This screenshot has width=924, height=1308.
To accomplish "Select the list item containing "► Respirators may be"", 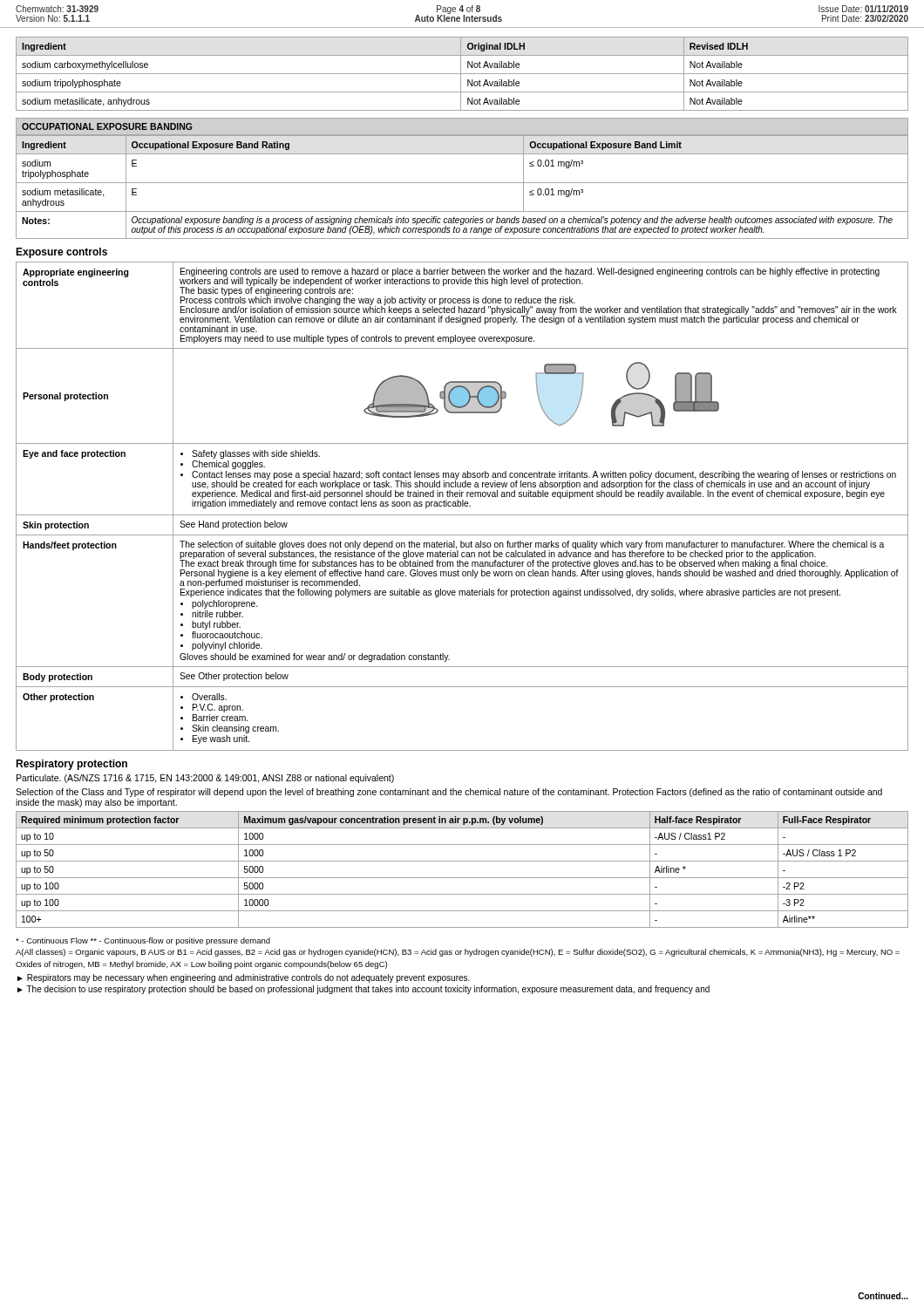I will [243, 978].
